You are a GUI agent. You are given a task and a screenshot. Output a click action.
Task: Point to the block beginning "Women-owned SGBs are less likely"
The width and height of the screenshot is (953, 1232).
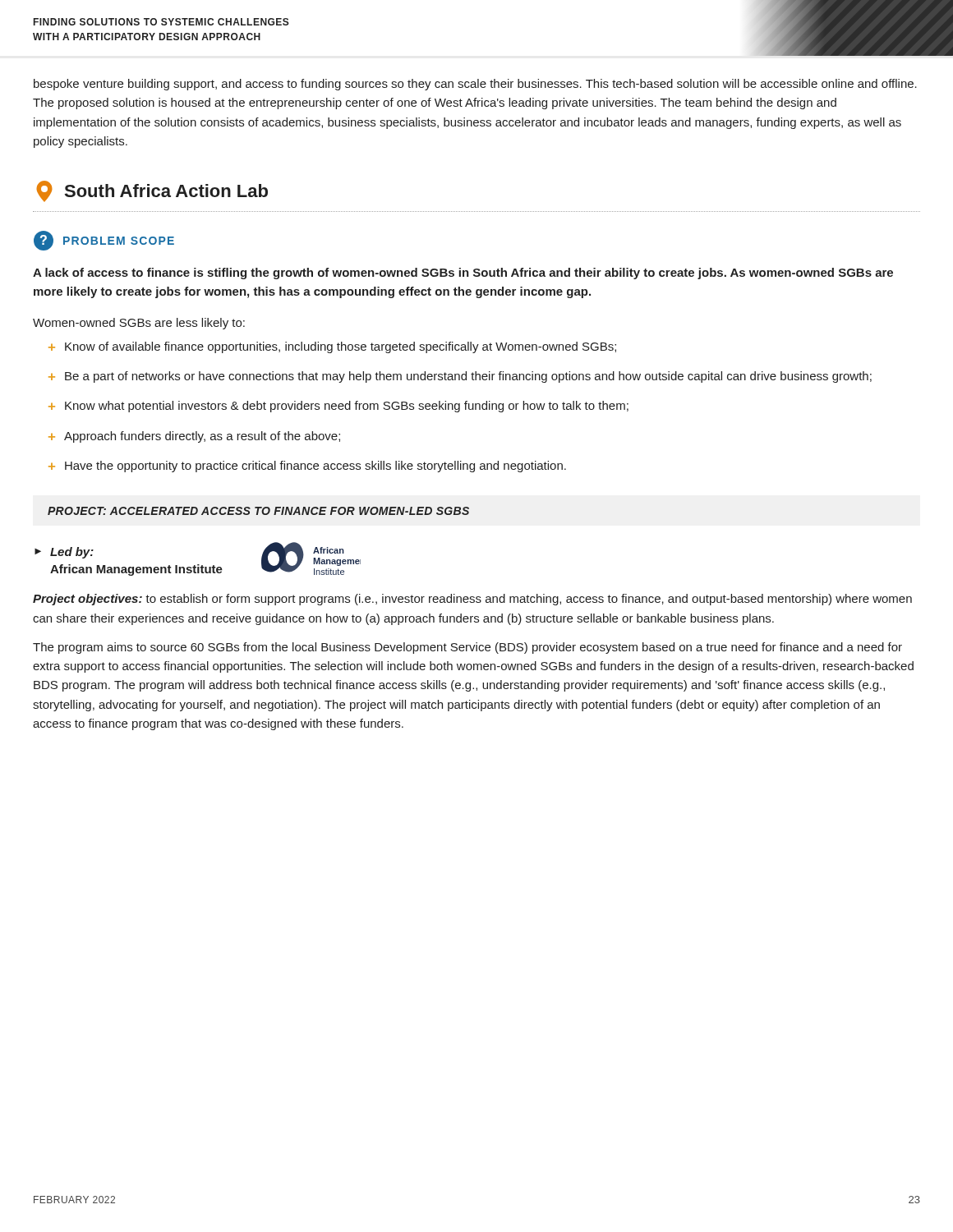tap(139, 322)
